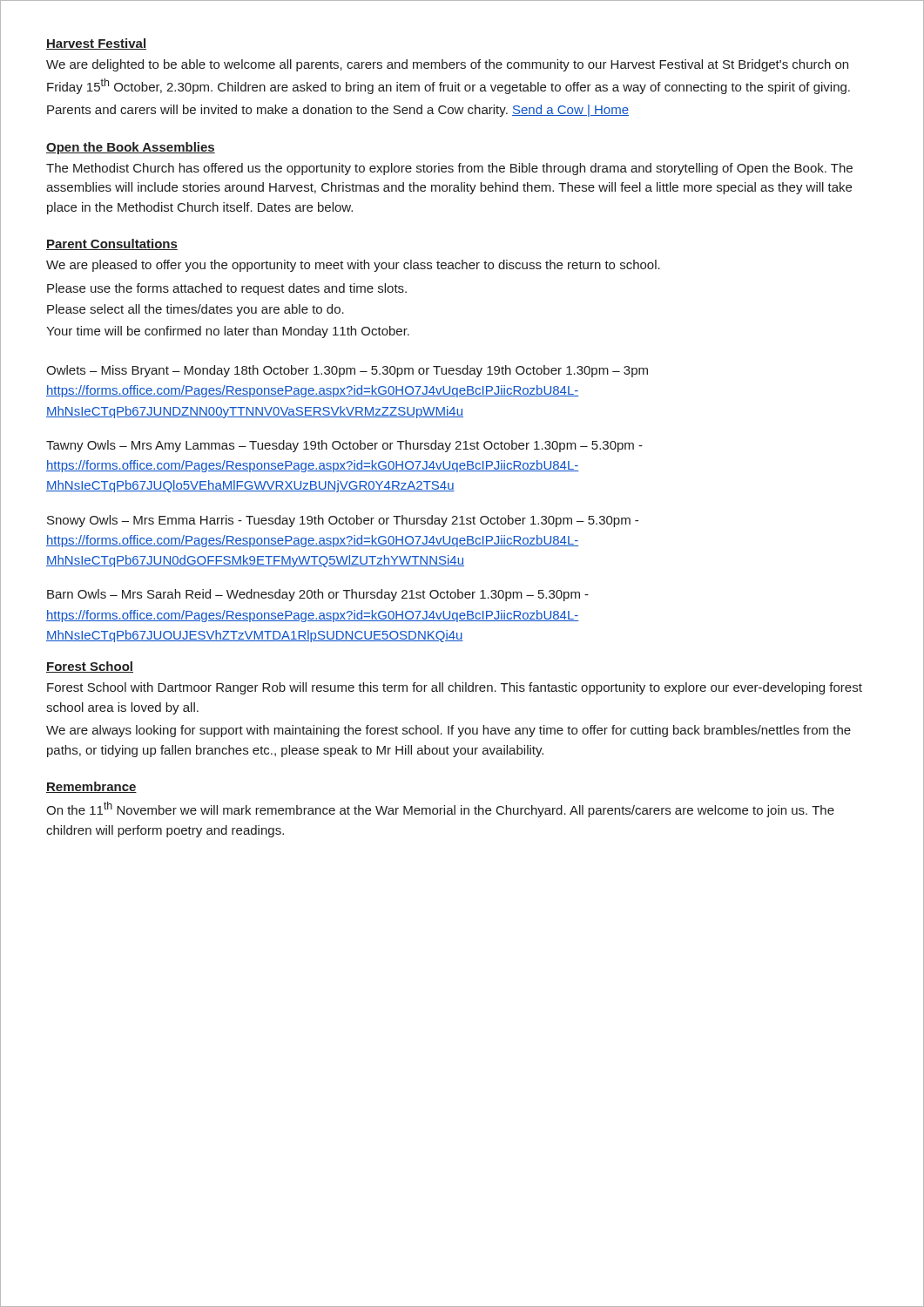Find the text block that says "The Methodist Church has offered us"

tap(450, 187)
